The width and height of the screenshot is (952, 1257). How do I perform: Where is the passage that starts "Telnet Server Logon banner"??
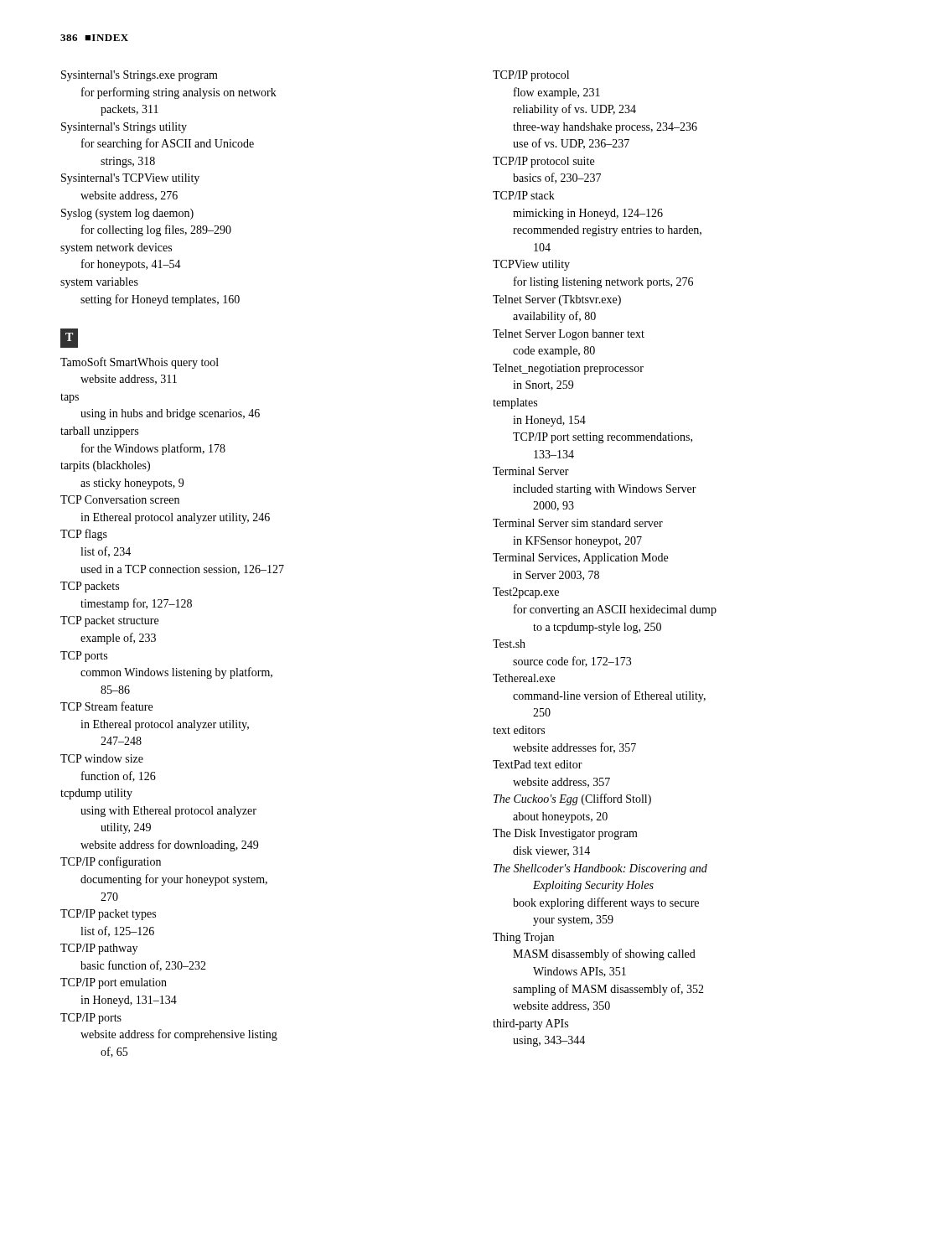569,335
